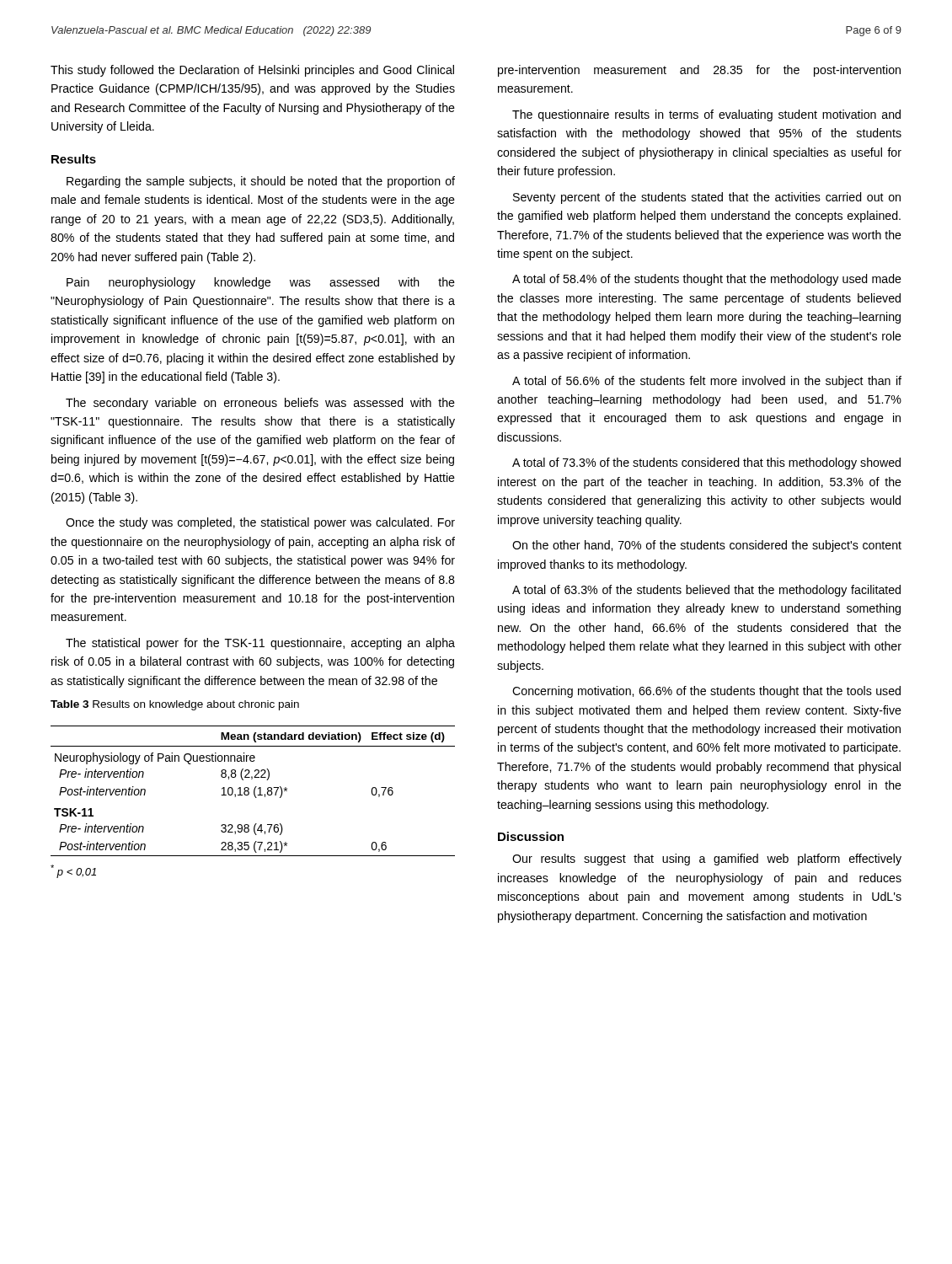Image resolution: width=952 pixels, height=1264 pixels.
Task: Locate a table
Action: [253, 802]
